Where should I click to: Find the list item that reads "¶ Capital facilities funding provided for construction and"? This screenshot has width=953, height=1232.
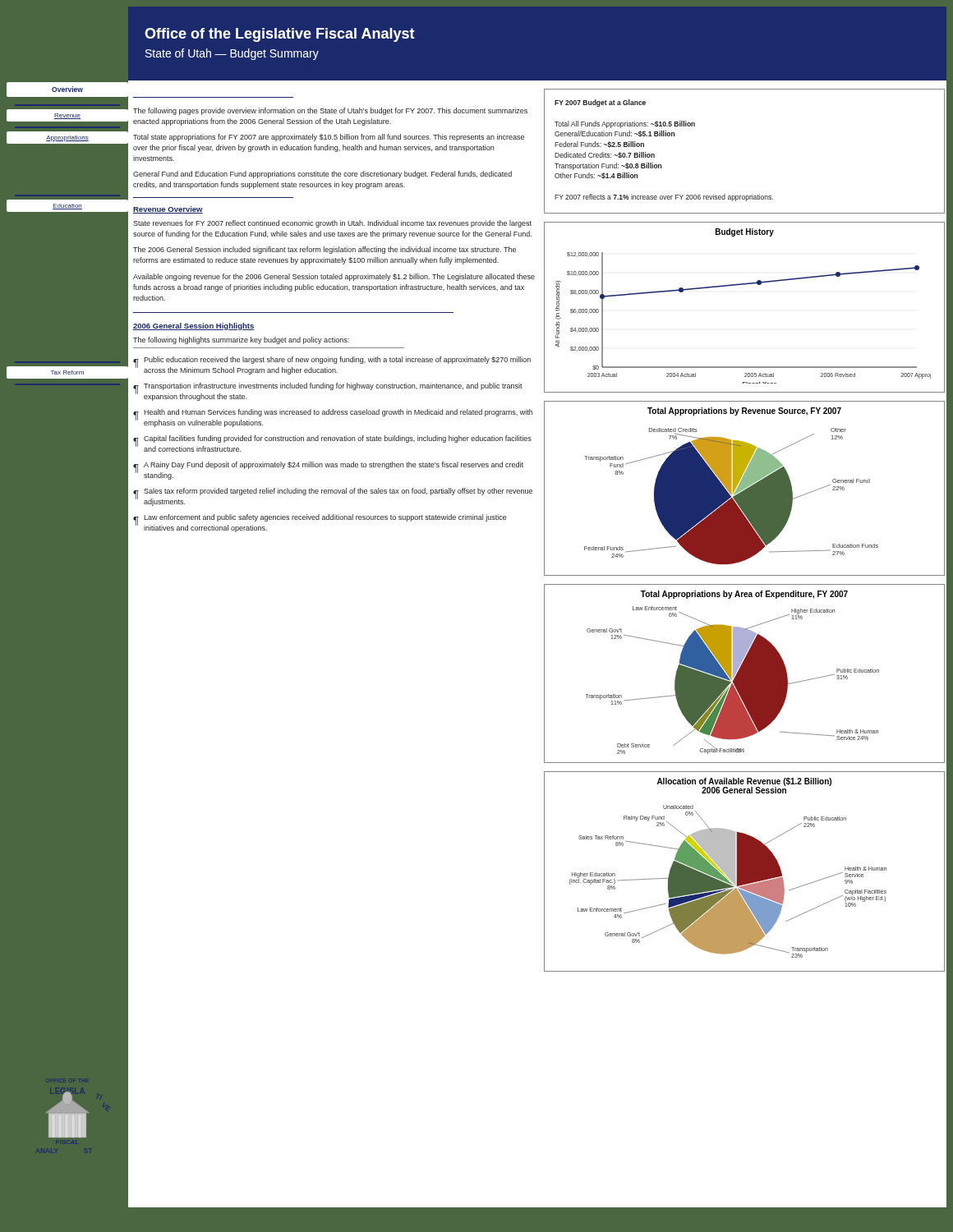click(x=334, y=445)
